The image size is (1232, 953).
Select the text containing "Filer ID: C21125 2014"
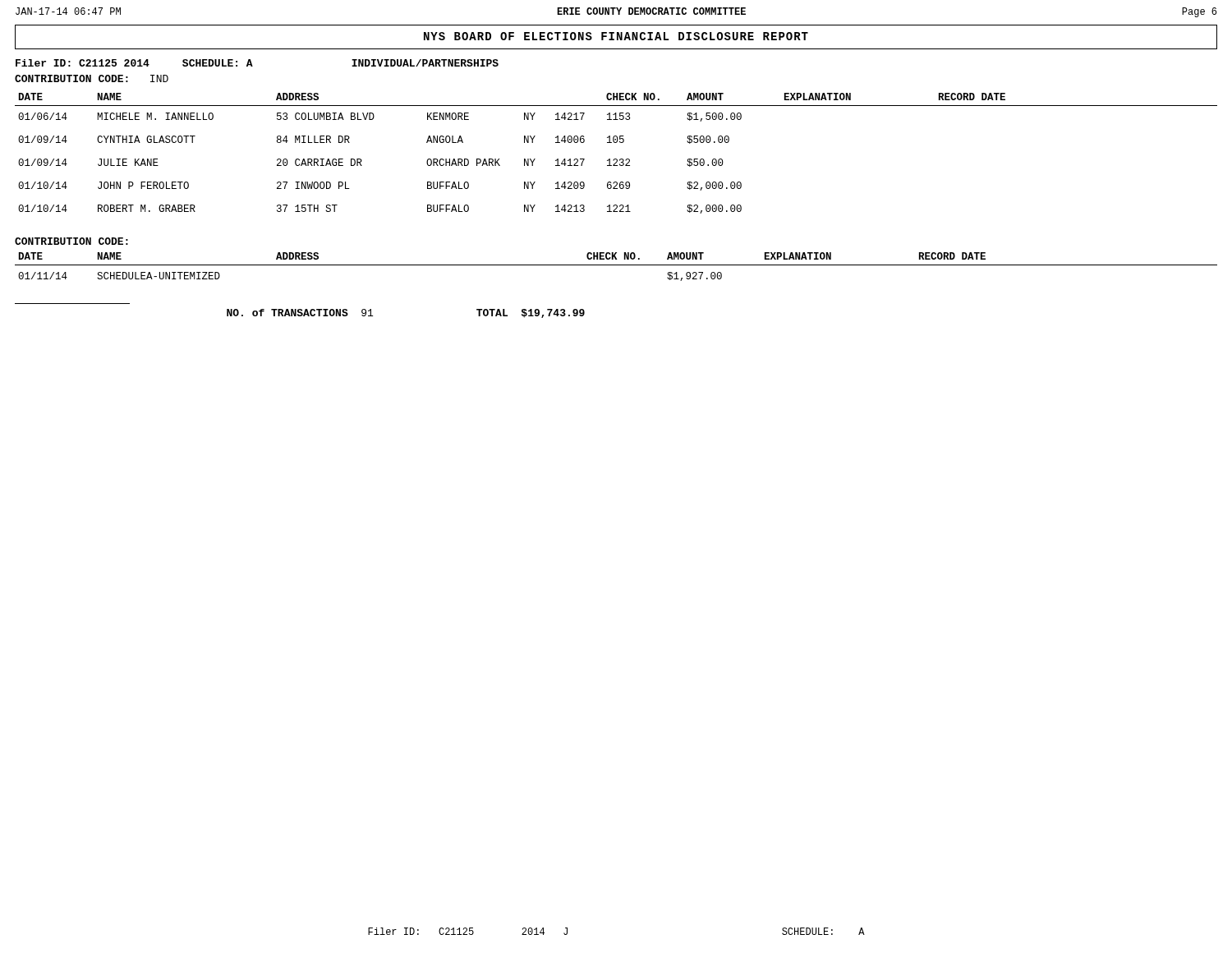click(x=82, y=64)
